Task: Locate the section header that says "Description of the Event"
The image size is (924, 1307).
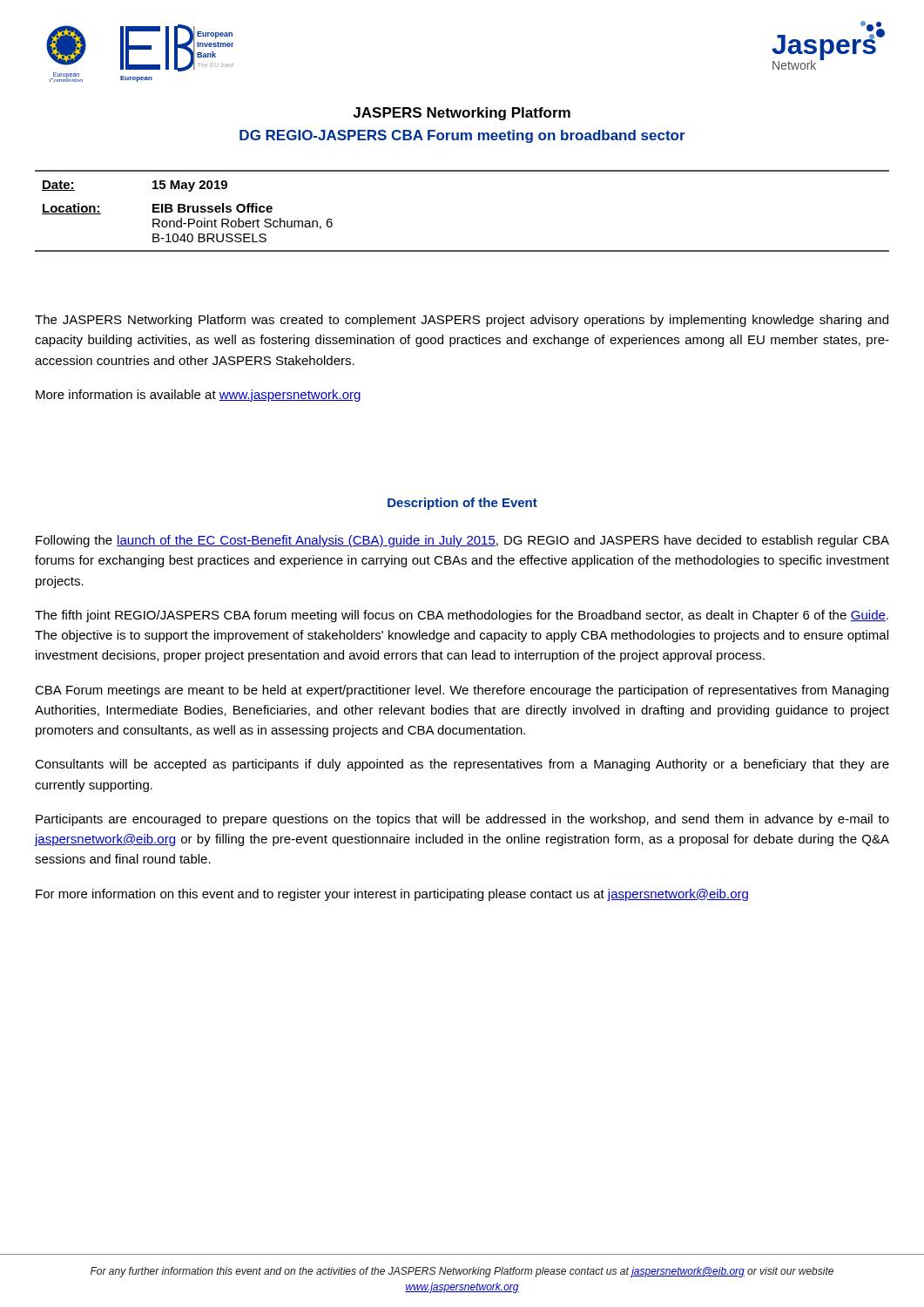Action: 462,502
